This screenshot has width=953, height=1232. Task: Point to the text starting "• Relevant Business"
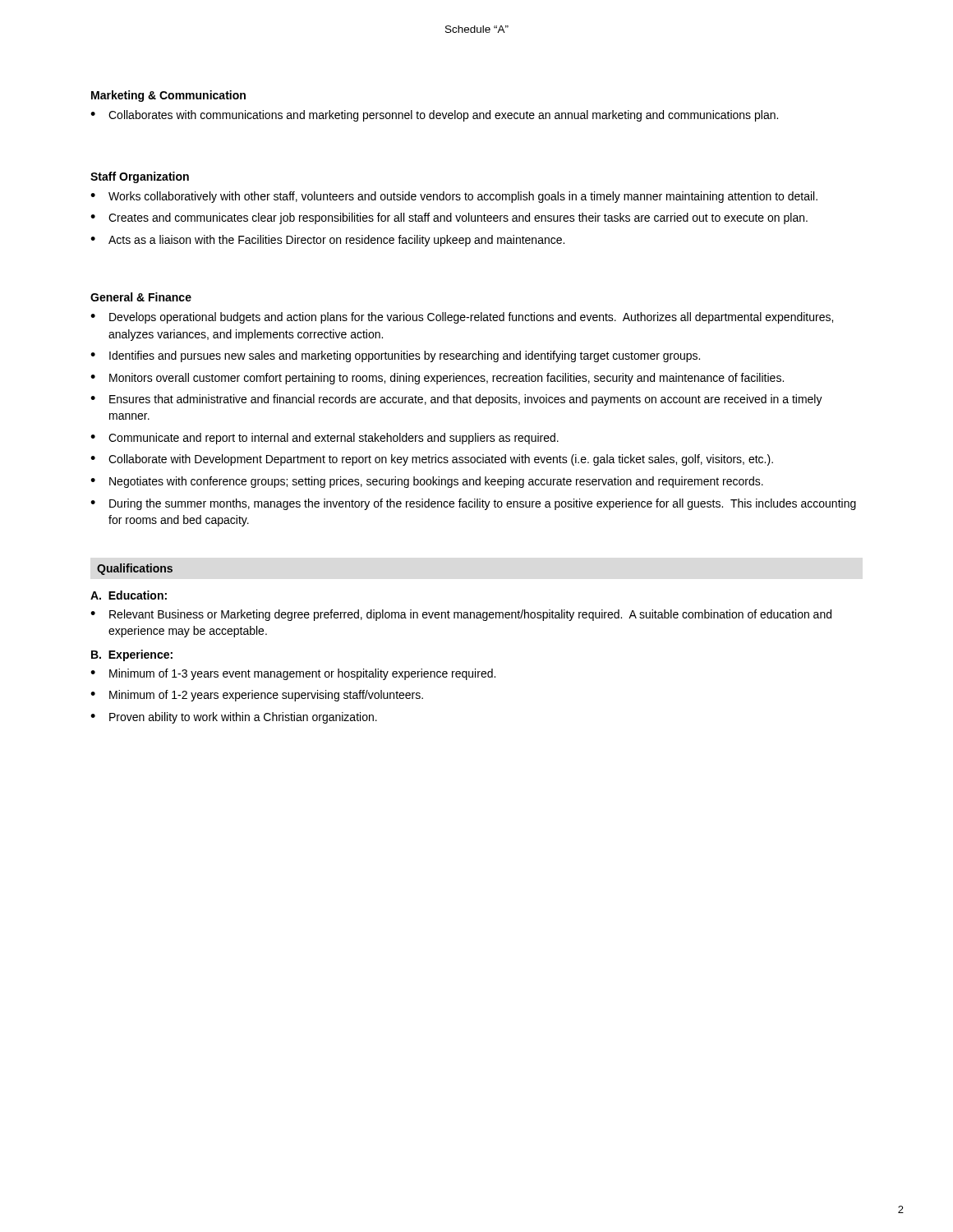(476, 623)
